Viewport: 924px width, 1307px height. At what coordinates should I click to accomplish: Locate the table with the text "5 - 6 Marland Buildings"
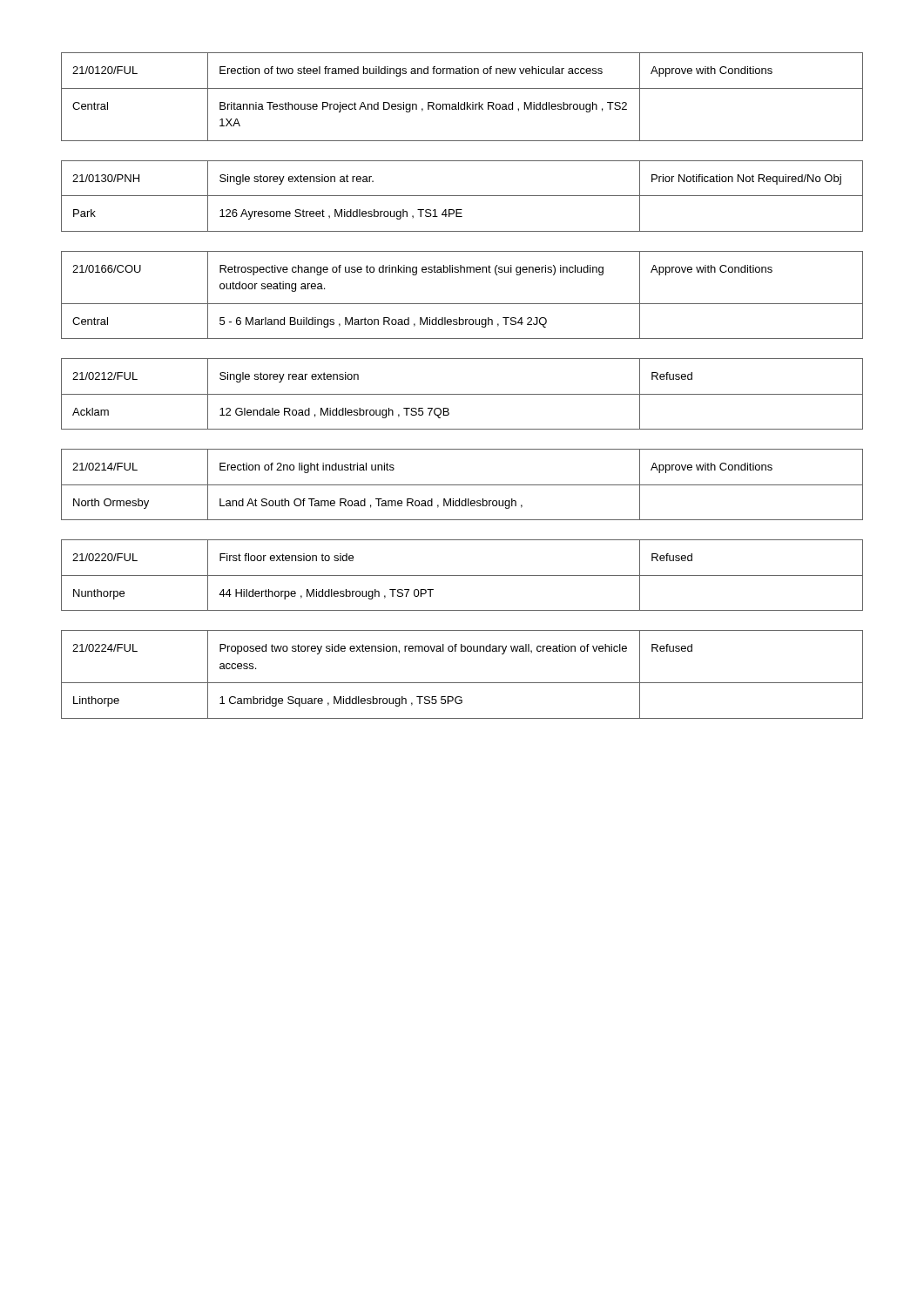[x=462, y=295]
